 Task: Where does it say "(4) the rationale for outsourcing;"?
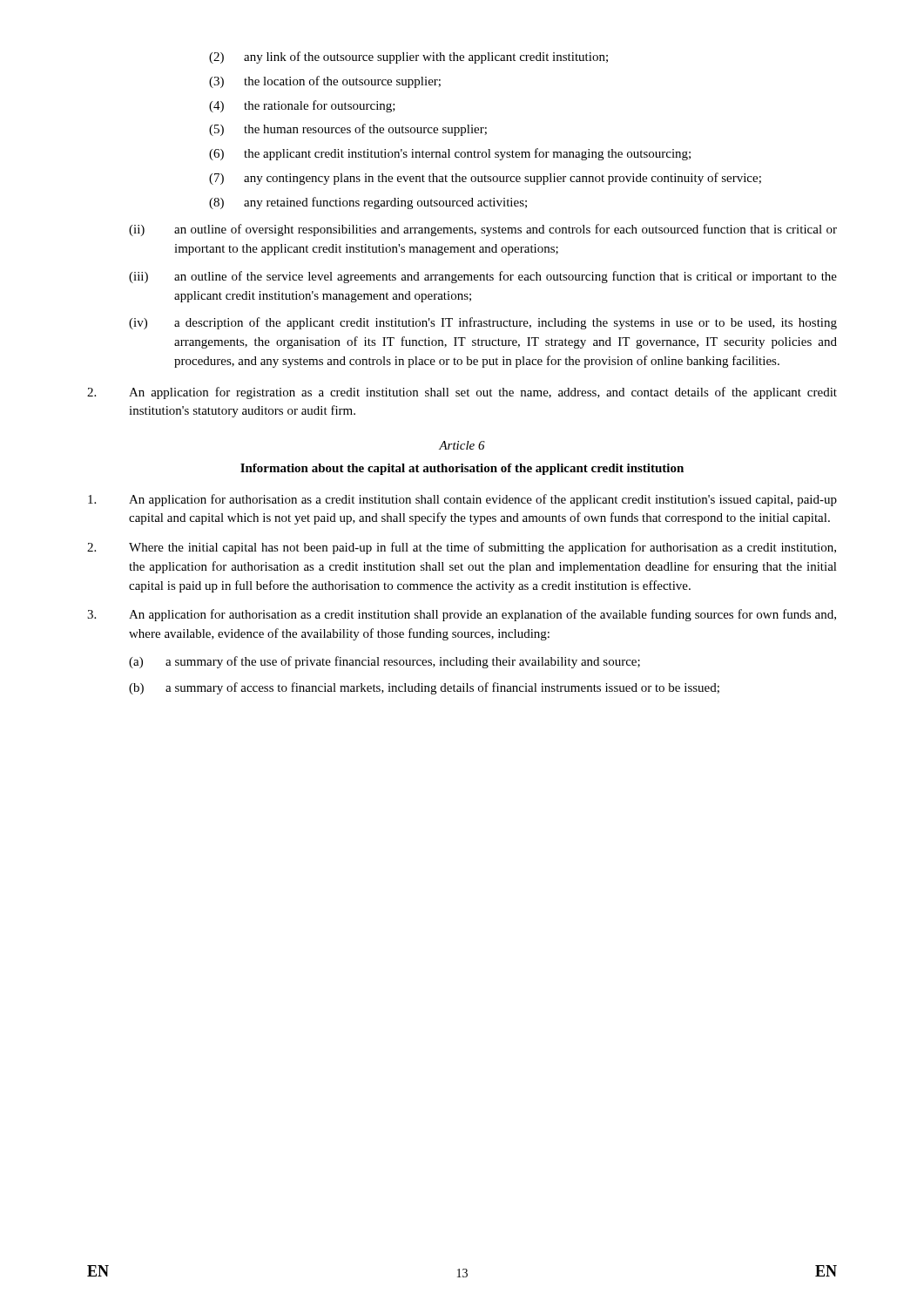click(x=302, y=106)
